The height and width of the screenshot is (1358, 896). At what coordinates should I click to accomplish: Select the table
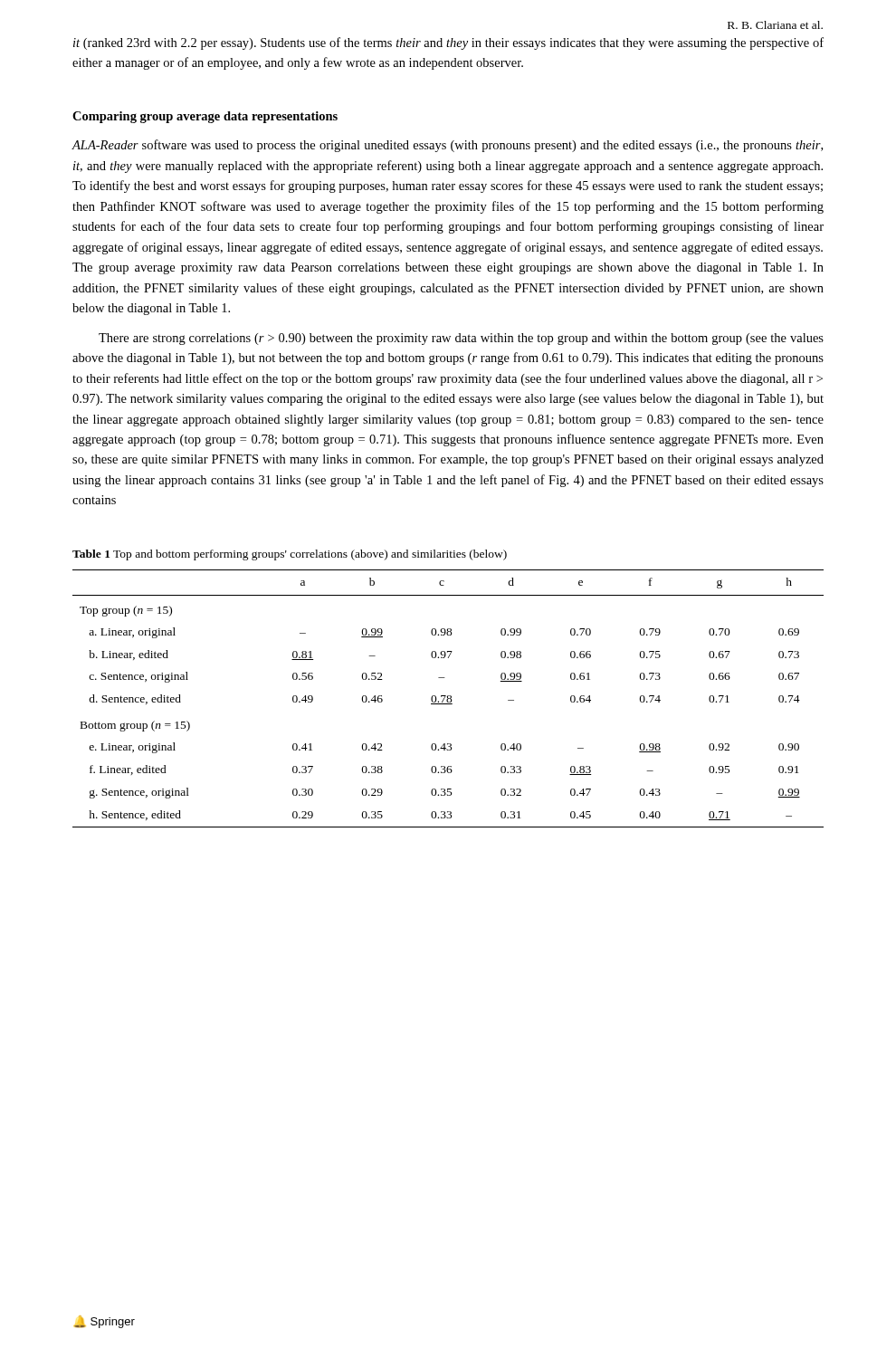[448, 698]
